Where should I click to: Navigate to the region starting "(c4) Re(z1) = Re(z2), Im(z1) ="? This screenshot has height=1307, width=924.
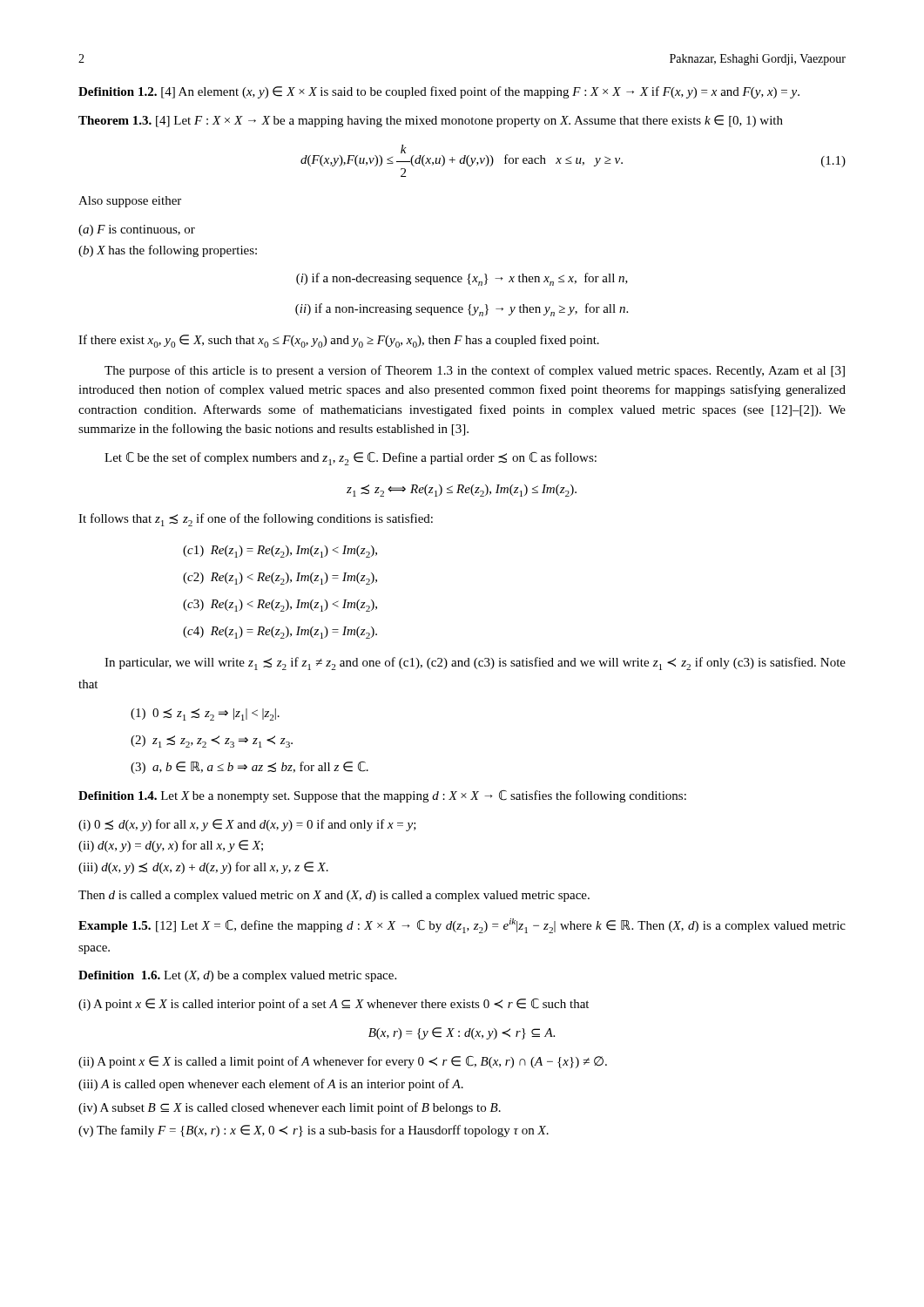click(x=280, y=633)
